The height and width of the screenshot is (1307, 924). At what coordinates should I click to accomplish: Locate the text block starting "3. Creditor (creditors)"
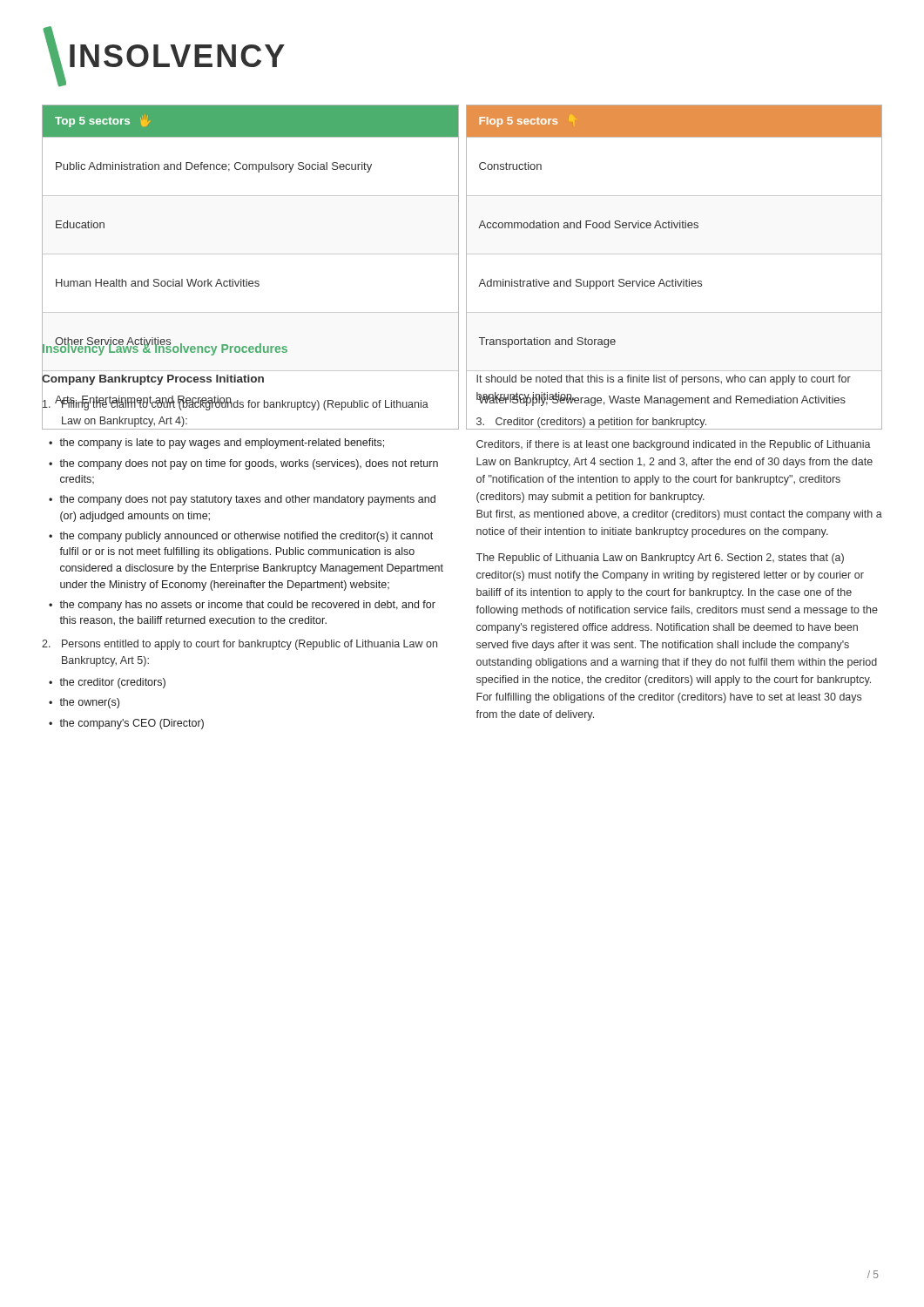679,422
